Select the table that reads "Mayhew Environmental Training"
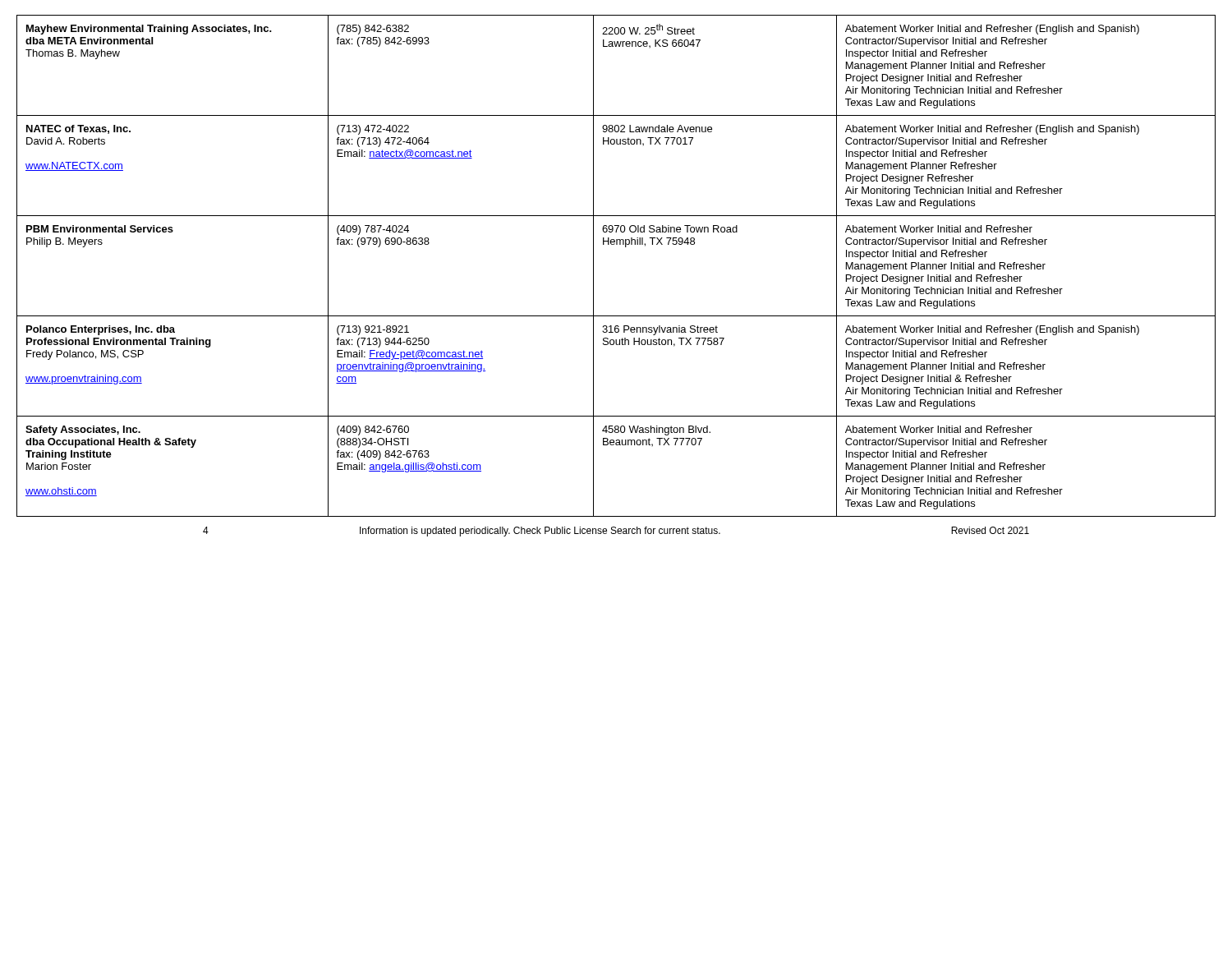This screenshot has height=953, width=1232. [x=616, y=266]
